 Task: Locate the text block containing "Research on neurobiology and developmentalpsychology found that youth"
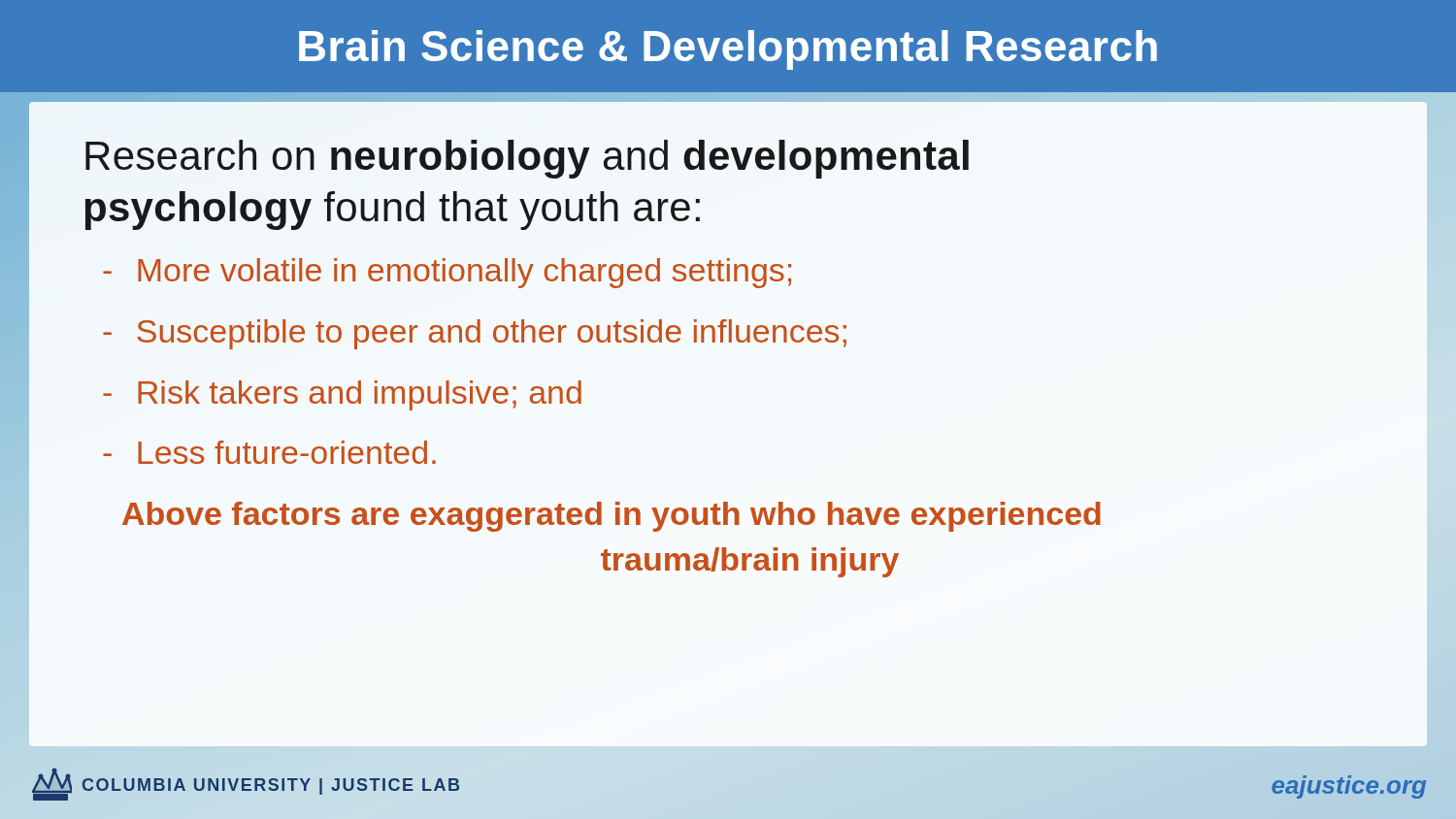tap(730, 182)
